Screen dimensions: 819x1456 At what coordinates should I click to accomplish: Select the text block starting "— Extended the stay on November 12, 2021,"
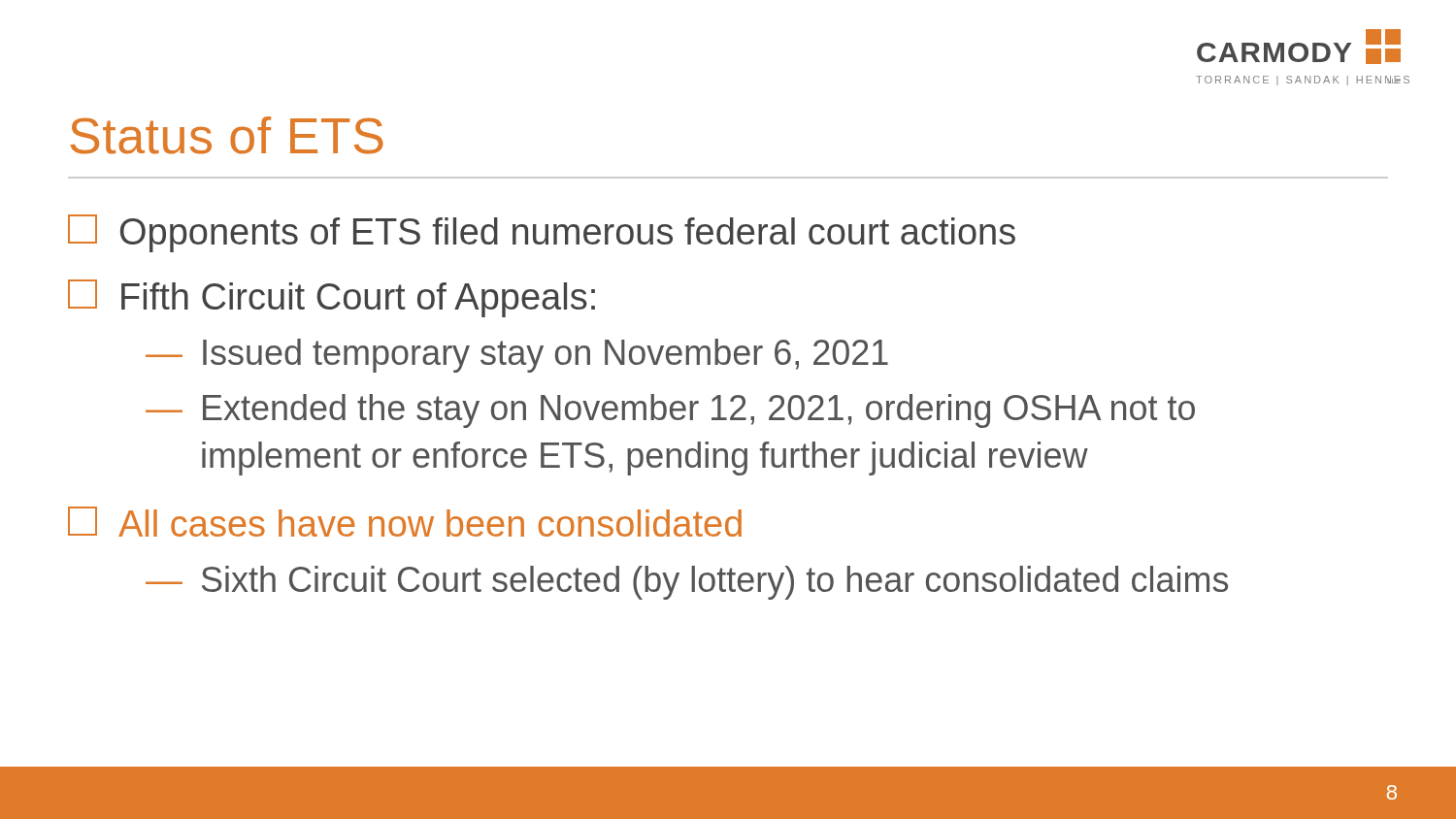coord(671,433)
